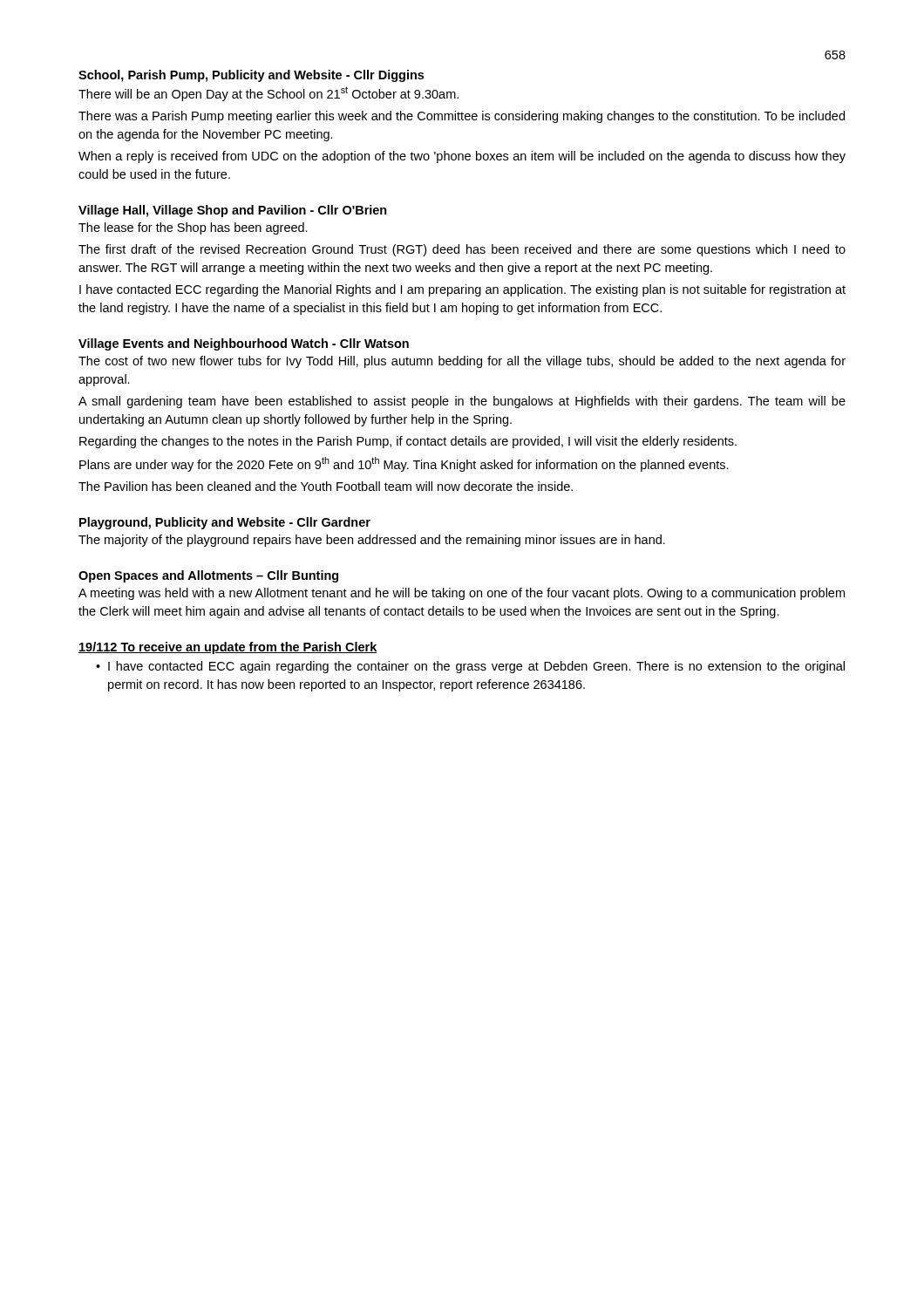Find the block on this page that starts "• I have contacted ECC again regarding"
The width and height of the screenshot is (924, 1308).
coord(471,676)
